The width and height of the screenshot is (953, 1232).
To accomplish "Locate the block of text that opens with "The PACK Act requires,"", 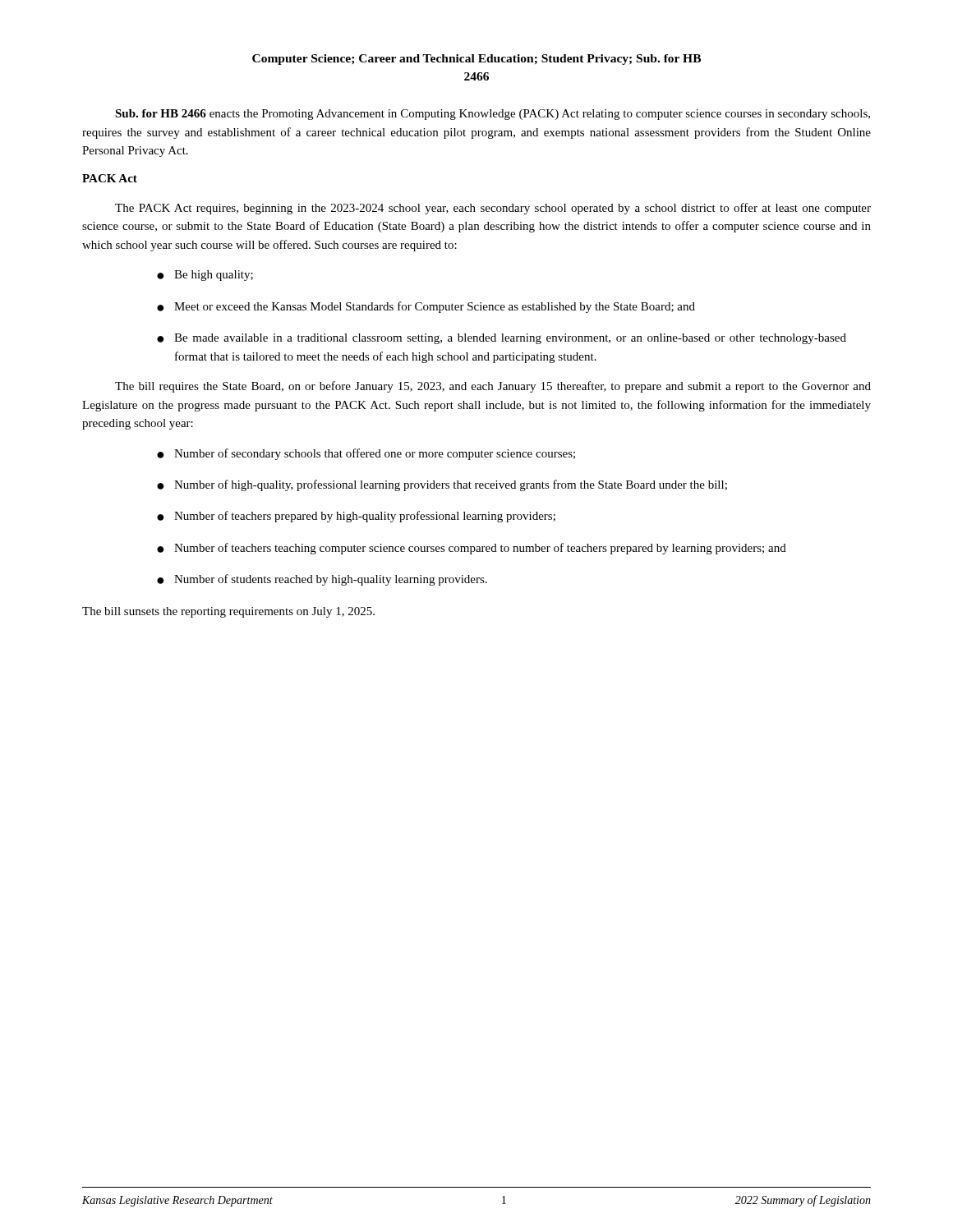I will coord(476,226).
